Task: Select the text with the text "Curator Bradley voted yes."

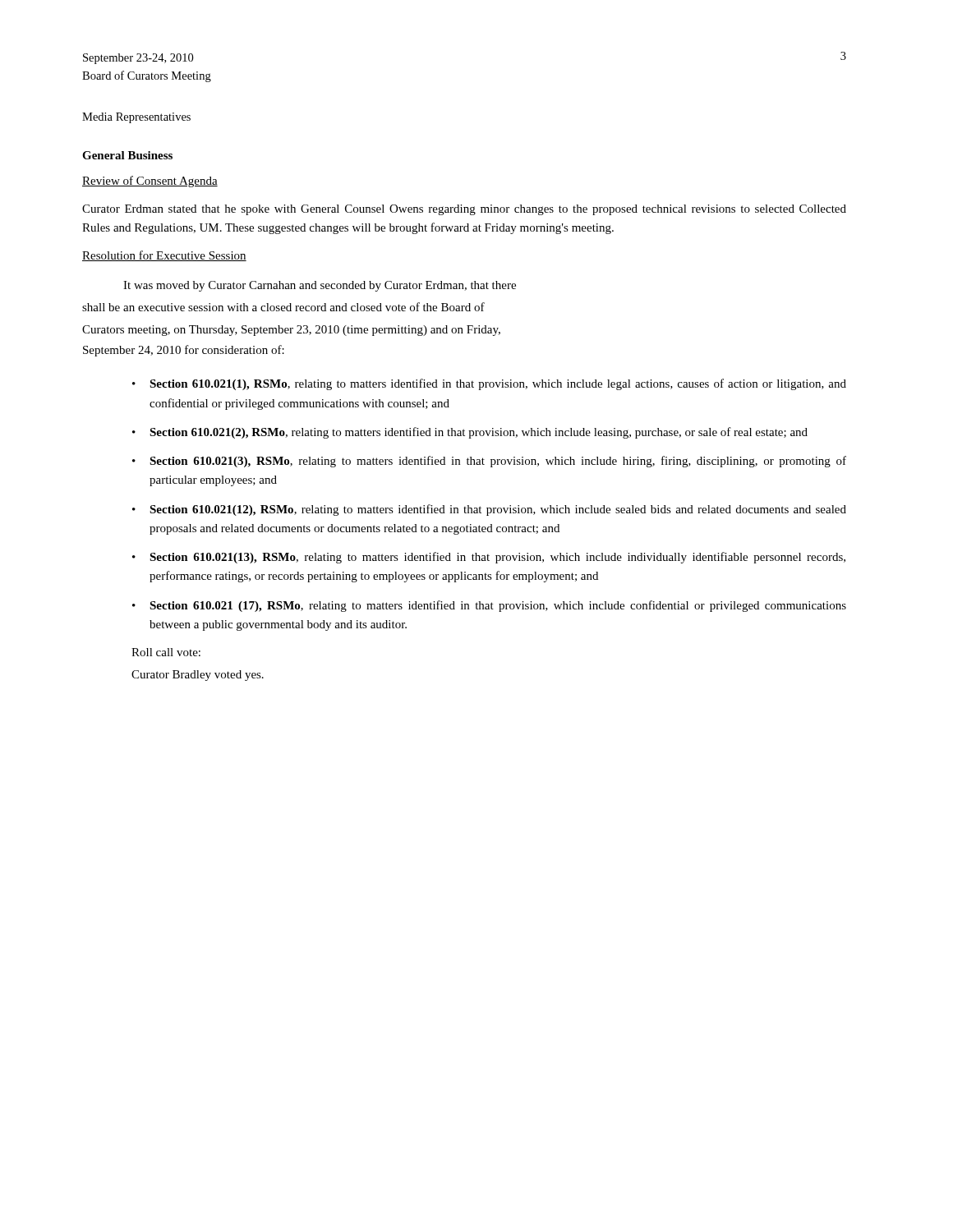Action: [x=198, y=674]
